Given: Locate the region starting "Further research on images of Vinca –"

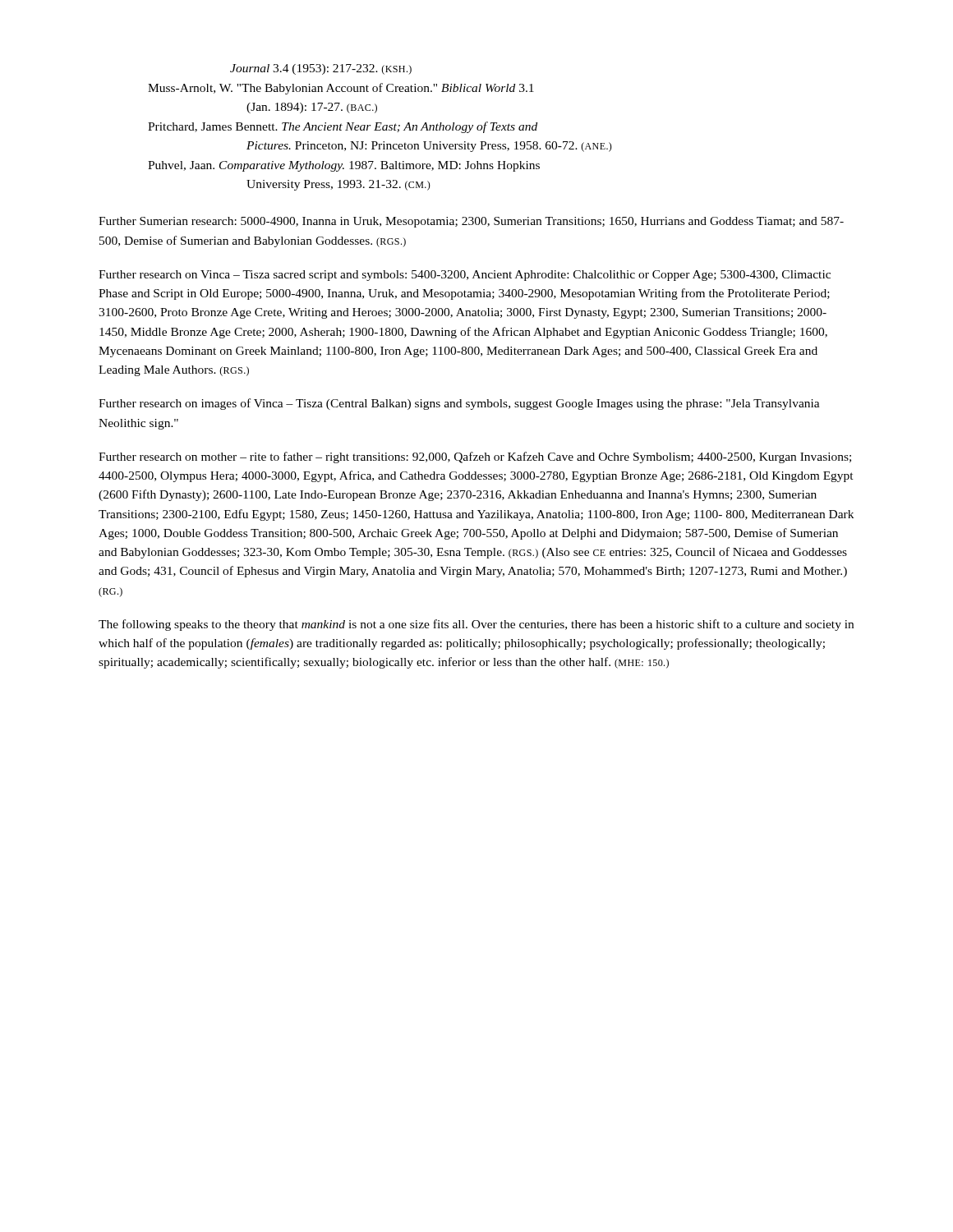Looking at the screenshot, I should [x=459, y=413].
